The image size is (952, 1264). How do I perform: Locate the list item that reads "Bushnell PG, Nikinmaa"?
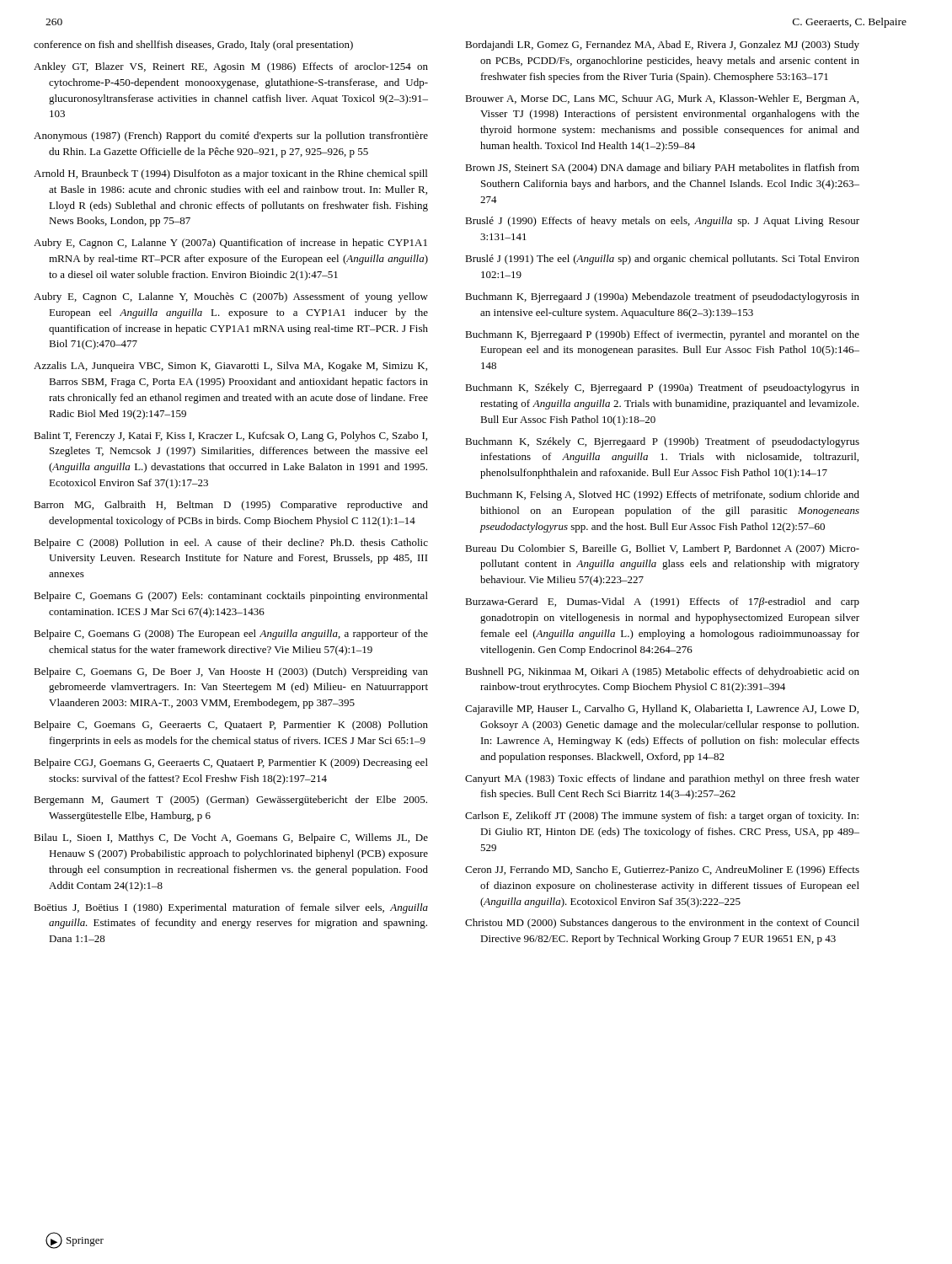(662, 679)
